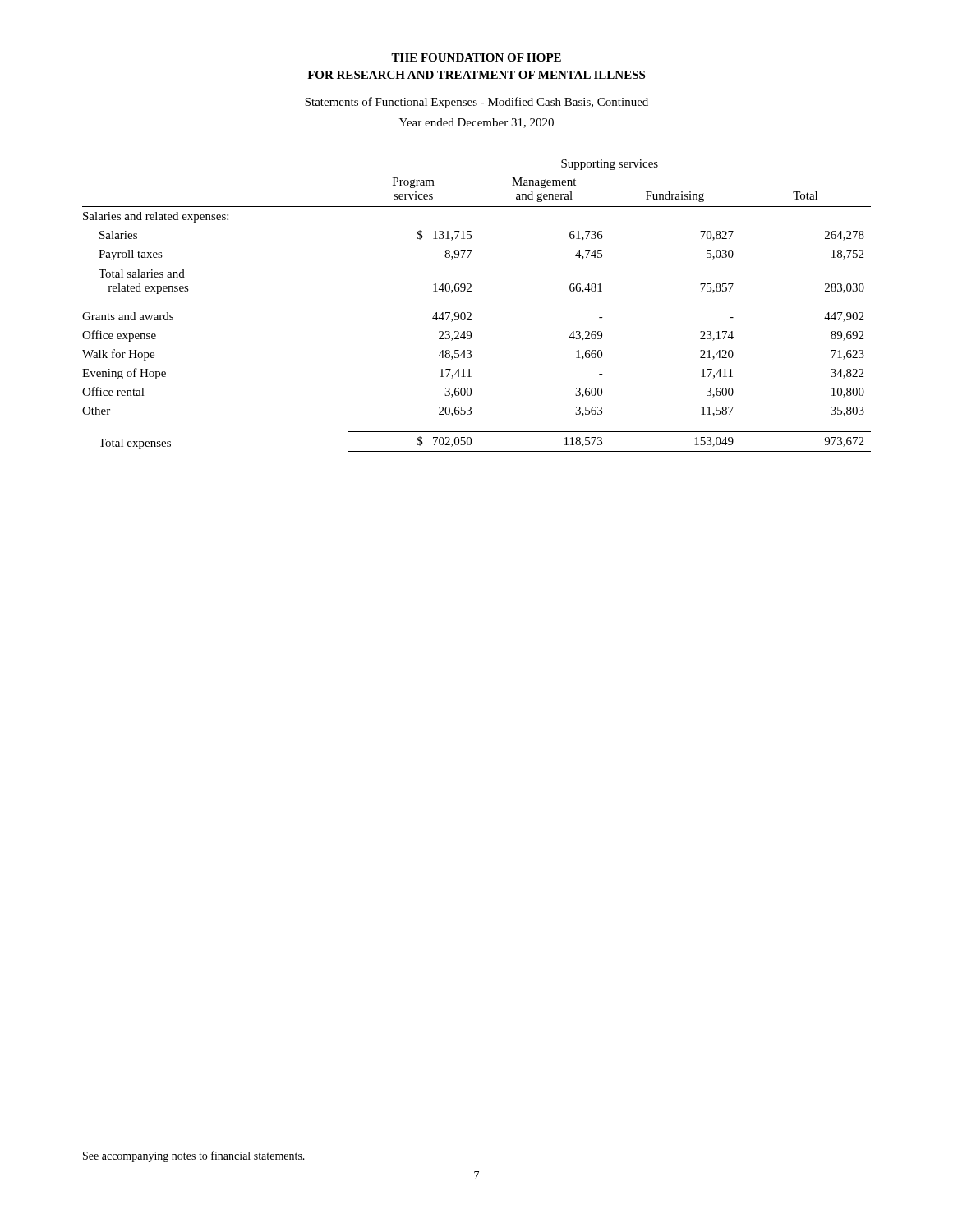Screen dimensions: 1232x953
Task: Select the section header that reads "Statements of Functional Expenses - Modified Cash Basis,"
Action: pyautogui.click(x=476, y=102)
